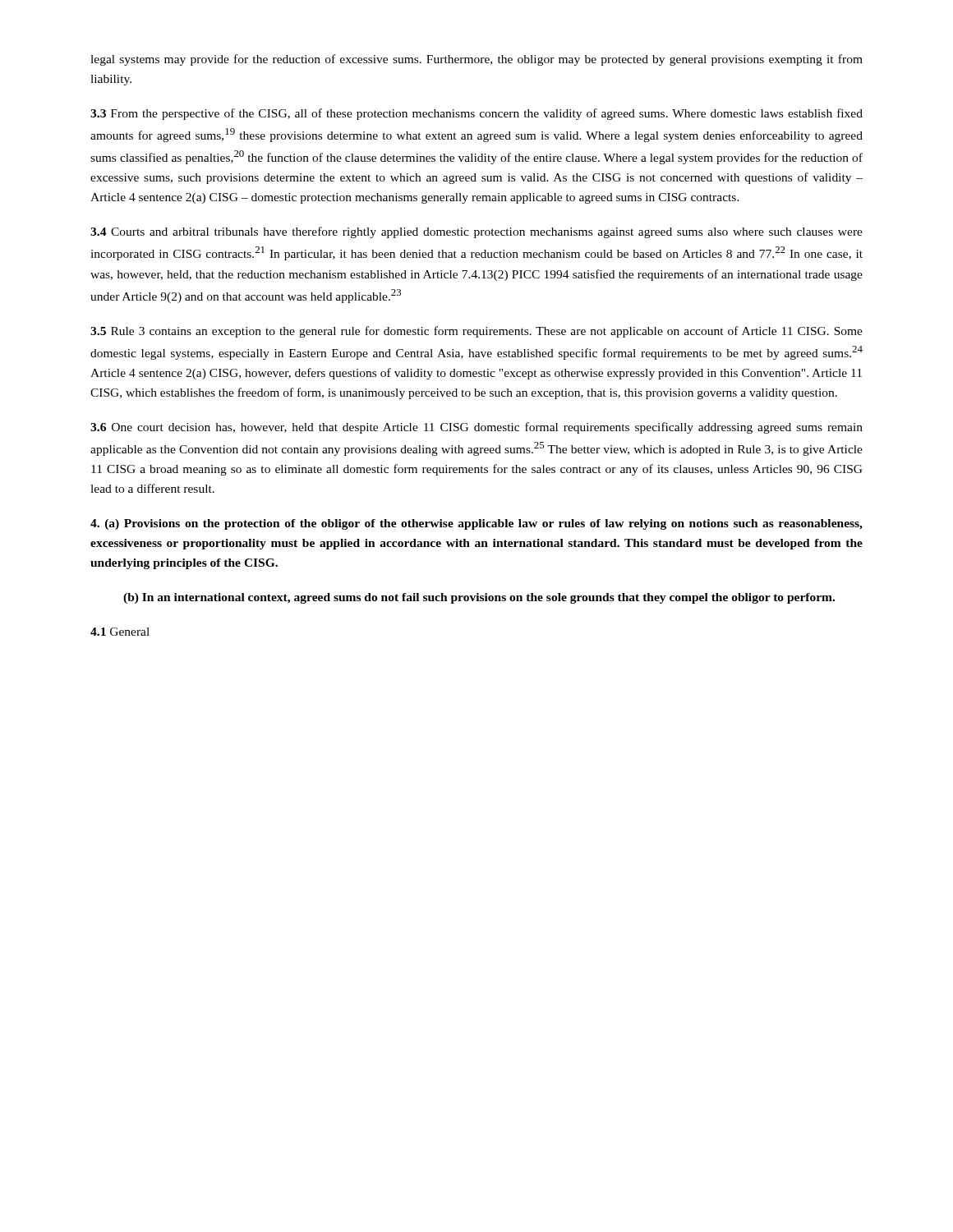Screen dimensions: 1232x953
Task: Click on the element starting "5 Rule 3 contains"
Action: pos(476,361)
